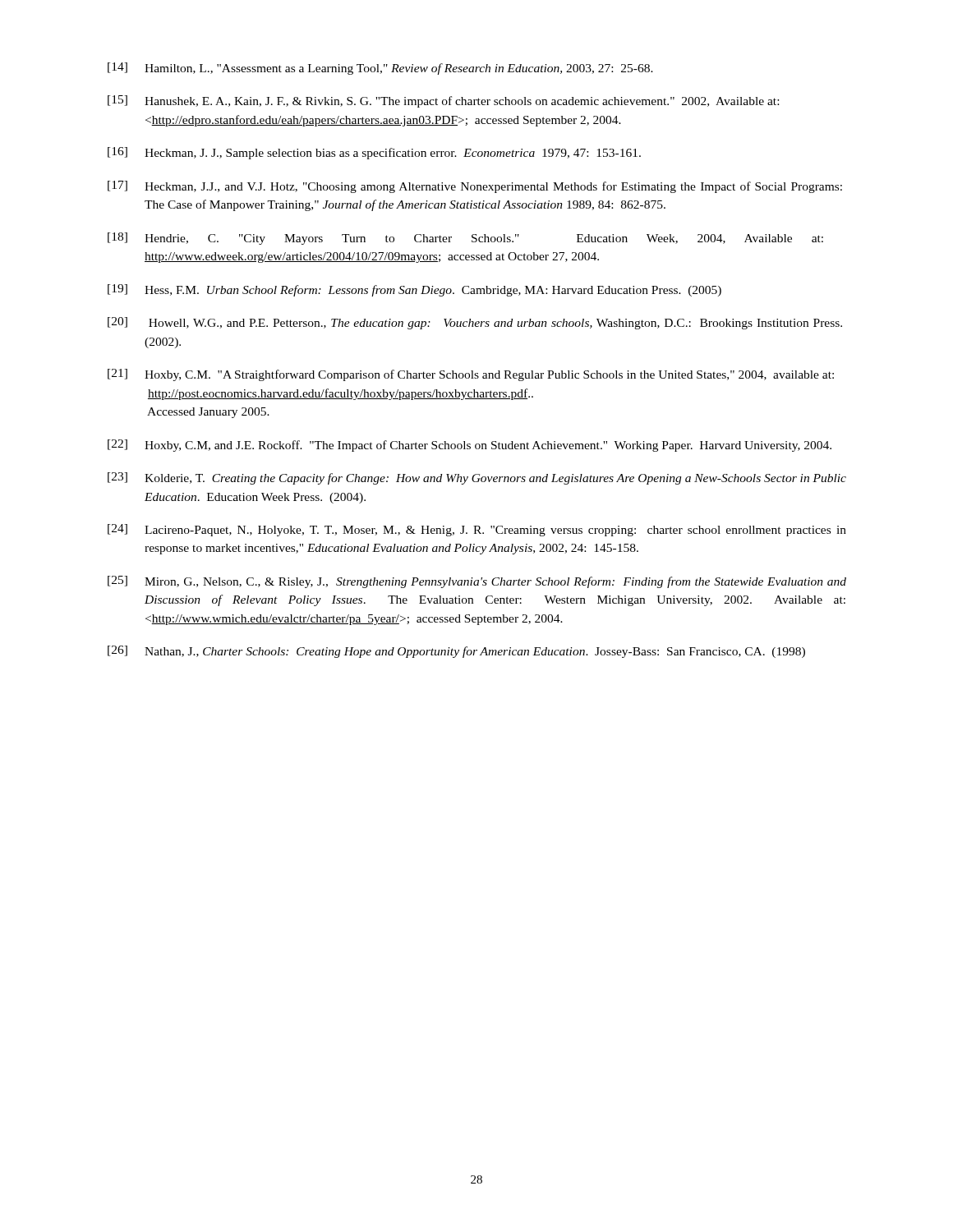Navigate to the region starting "[14] Hamilton, L., "Assessment as a Learning"
Screen dimensions: 1232x953
476,68
